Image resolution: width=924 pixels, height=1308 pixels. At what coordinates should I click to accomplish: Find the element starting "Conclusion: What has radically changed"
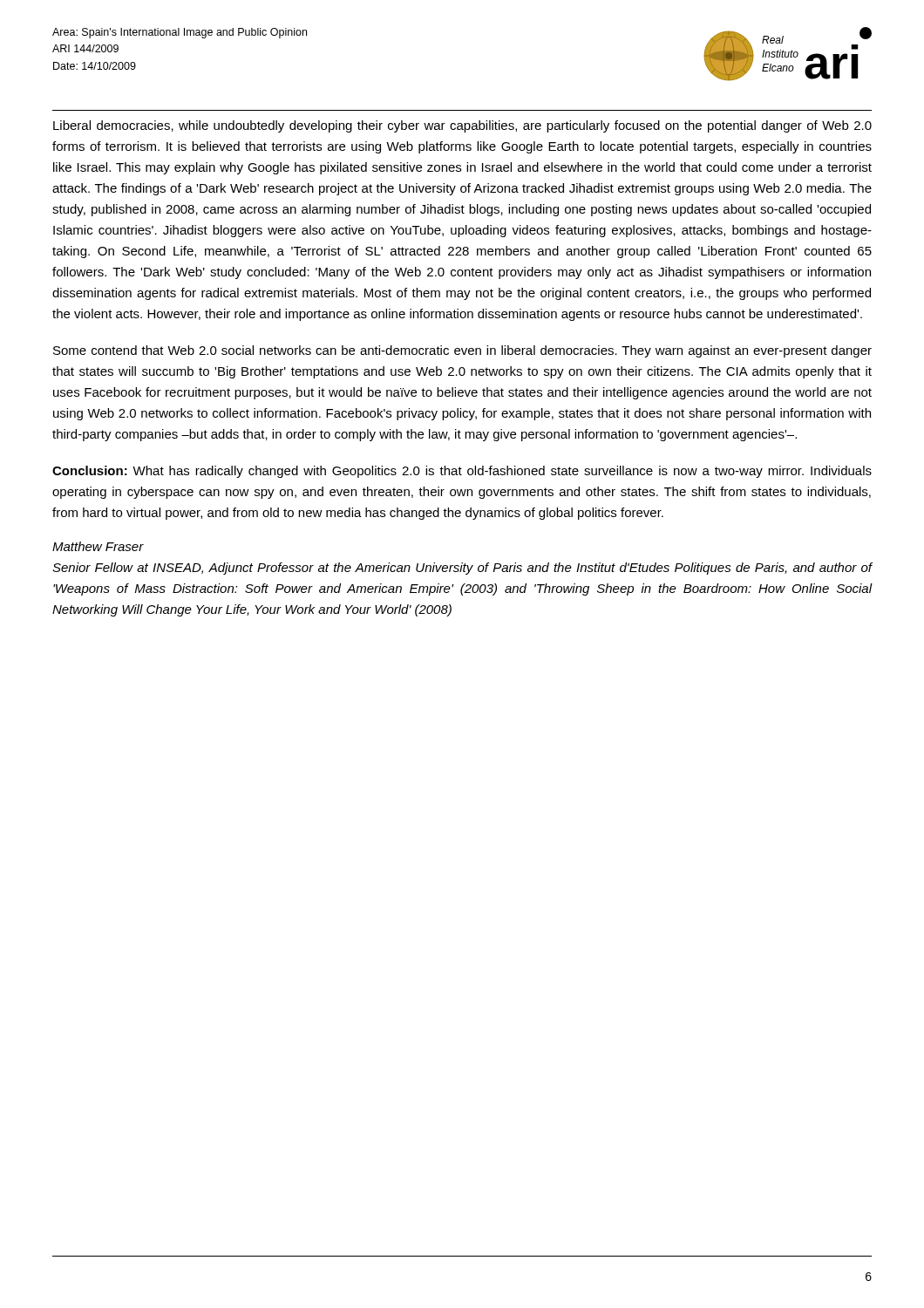coord(462,491)
